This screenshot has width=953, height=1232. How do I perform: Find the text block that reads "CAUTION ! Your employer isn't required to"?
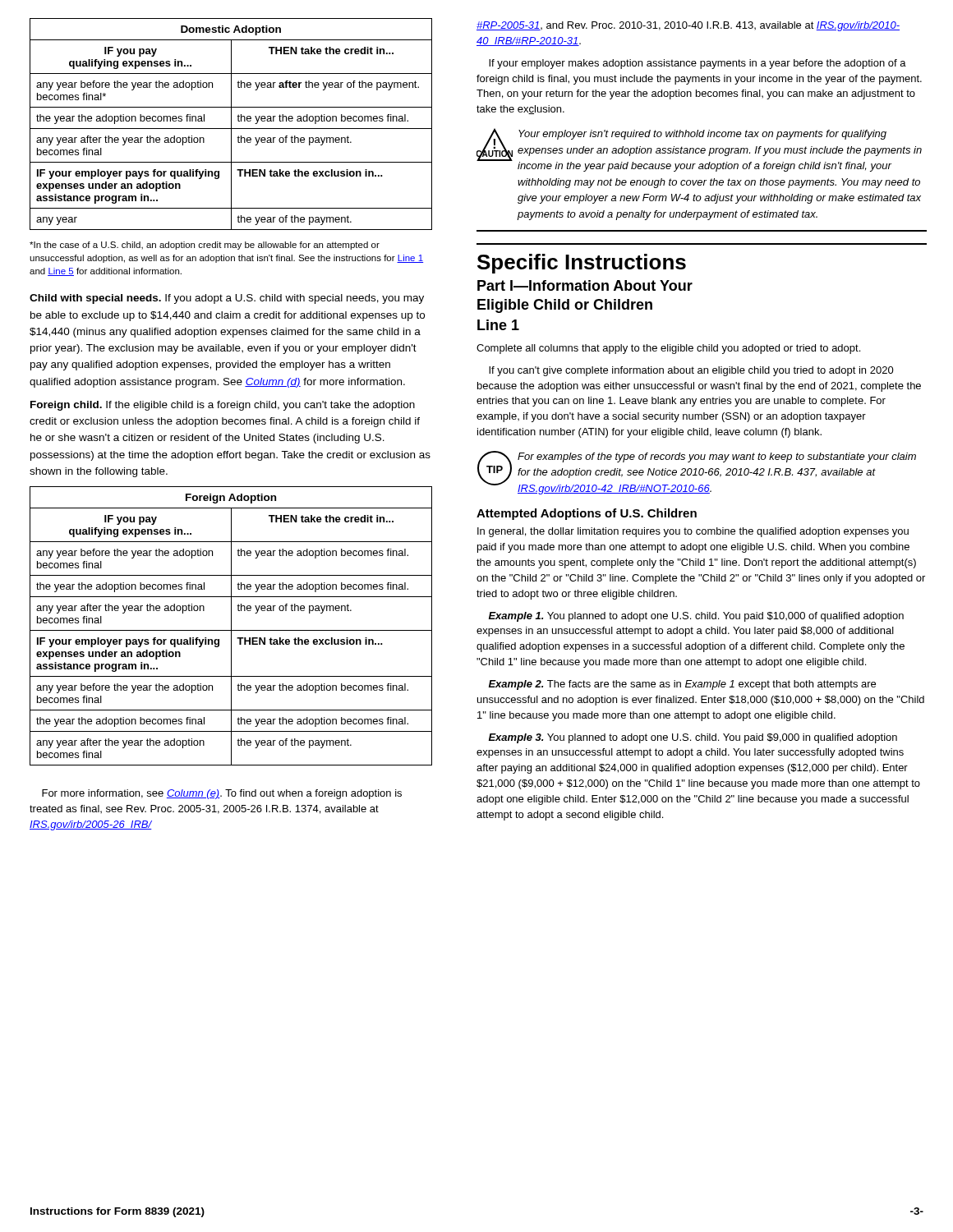tap(702, 174)
